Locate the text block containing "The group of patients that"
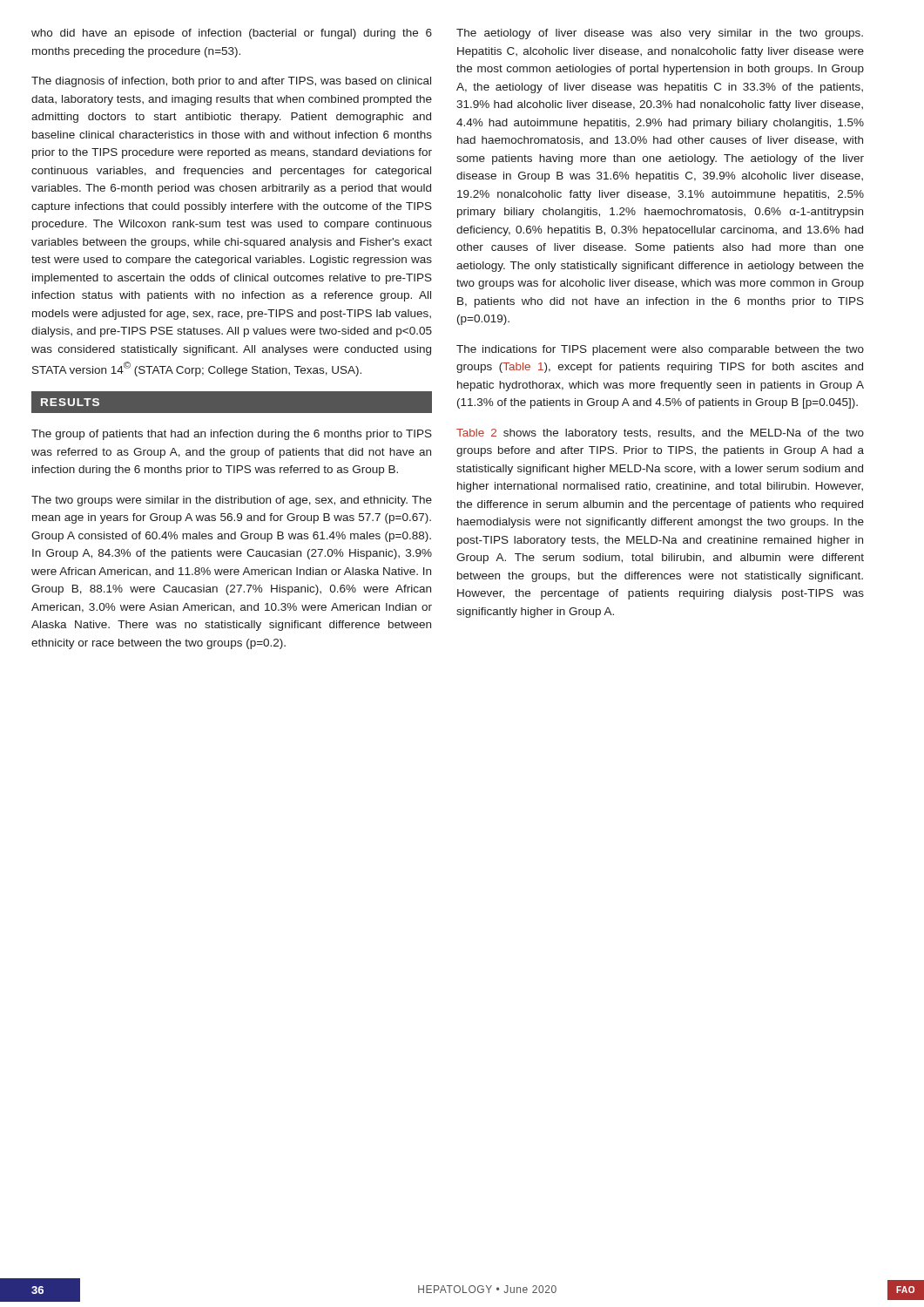 [232, 539]
